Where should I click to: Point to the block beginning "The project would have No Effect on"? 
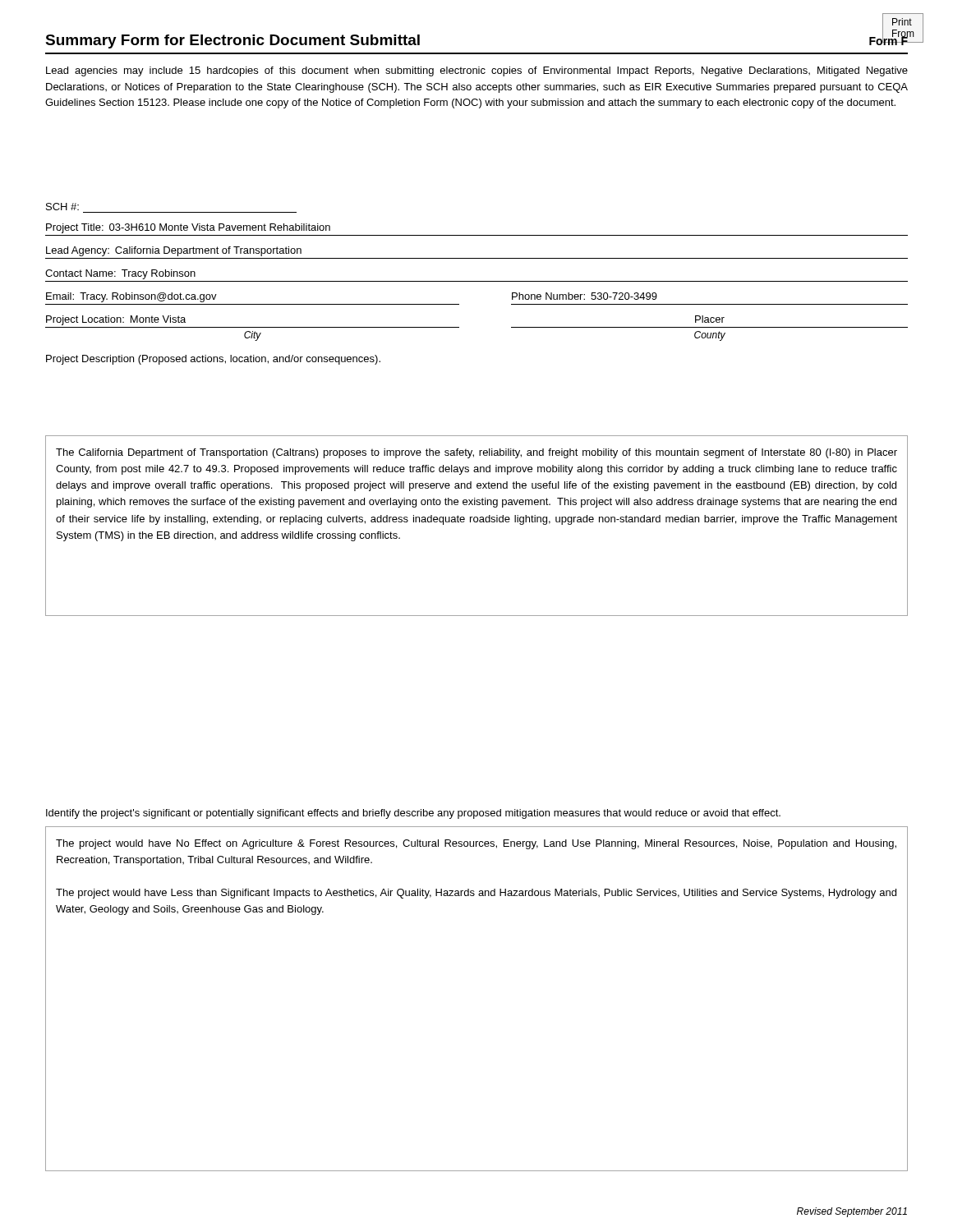coord(476,844)
